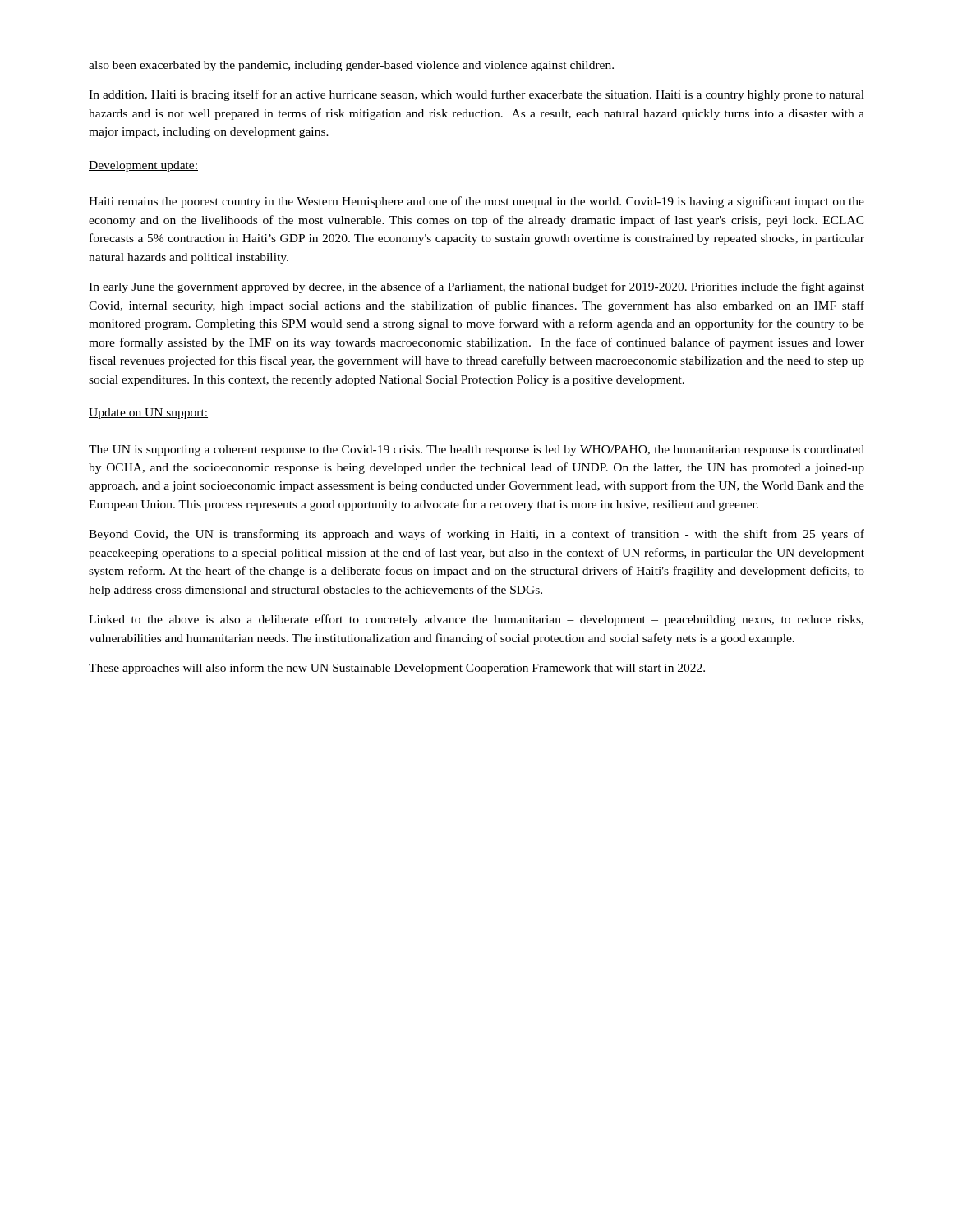Click where it says "Development update:"
Screen dimensions: 1232x953
tap(143, 165)
